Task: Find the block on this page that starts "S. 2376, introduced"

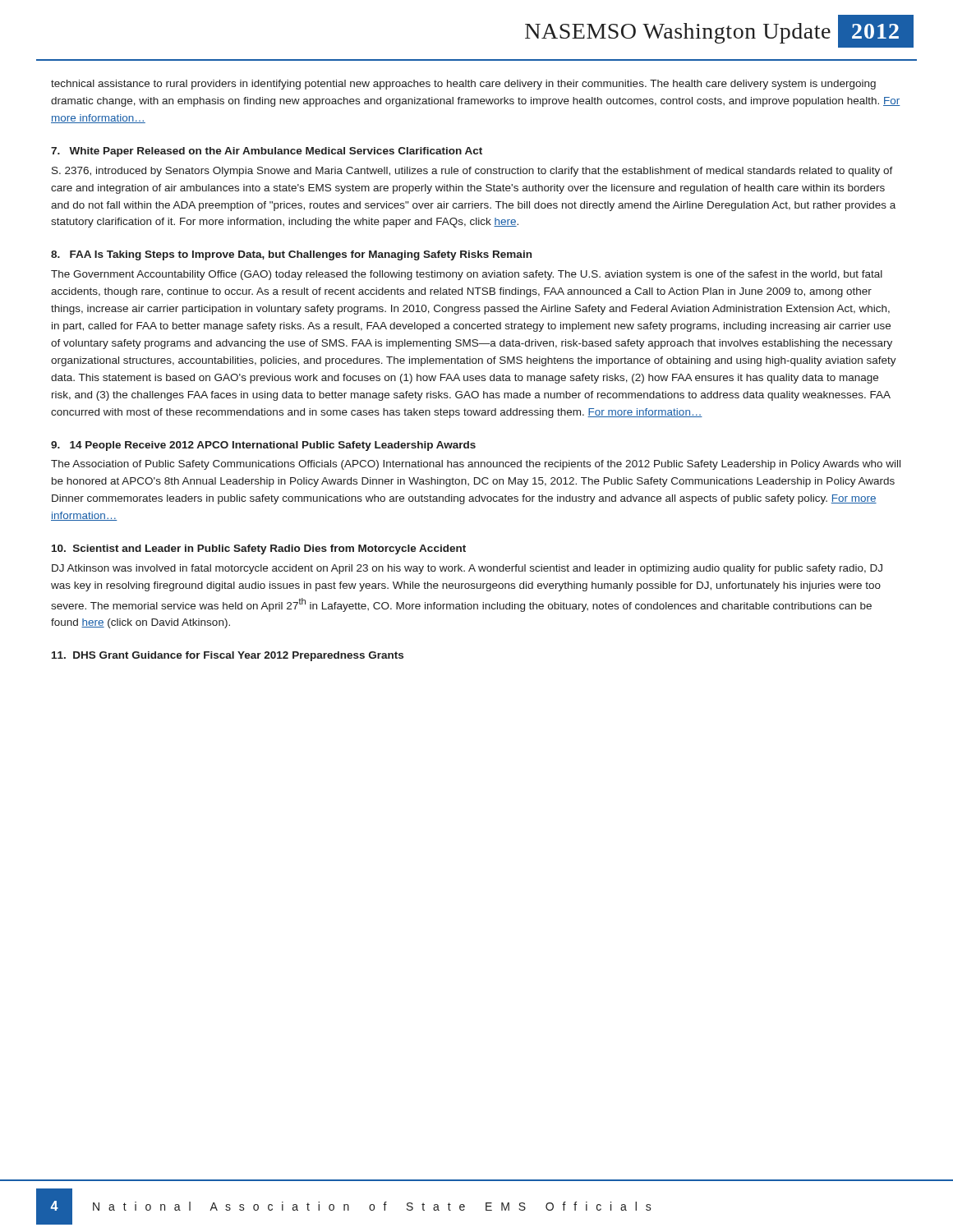Action: (x=473, y=196)
